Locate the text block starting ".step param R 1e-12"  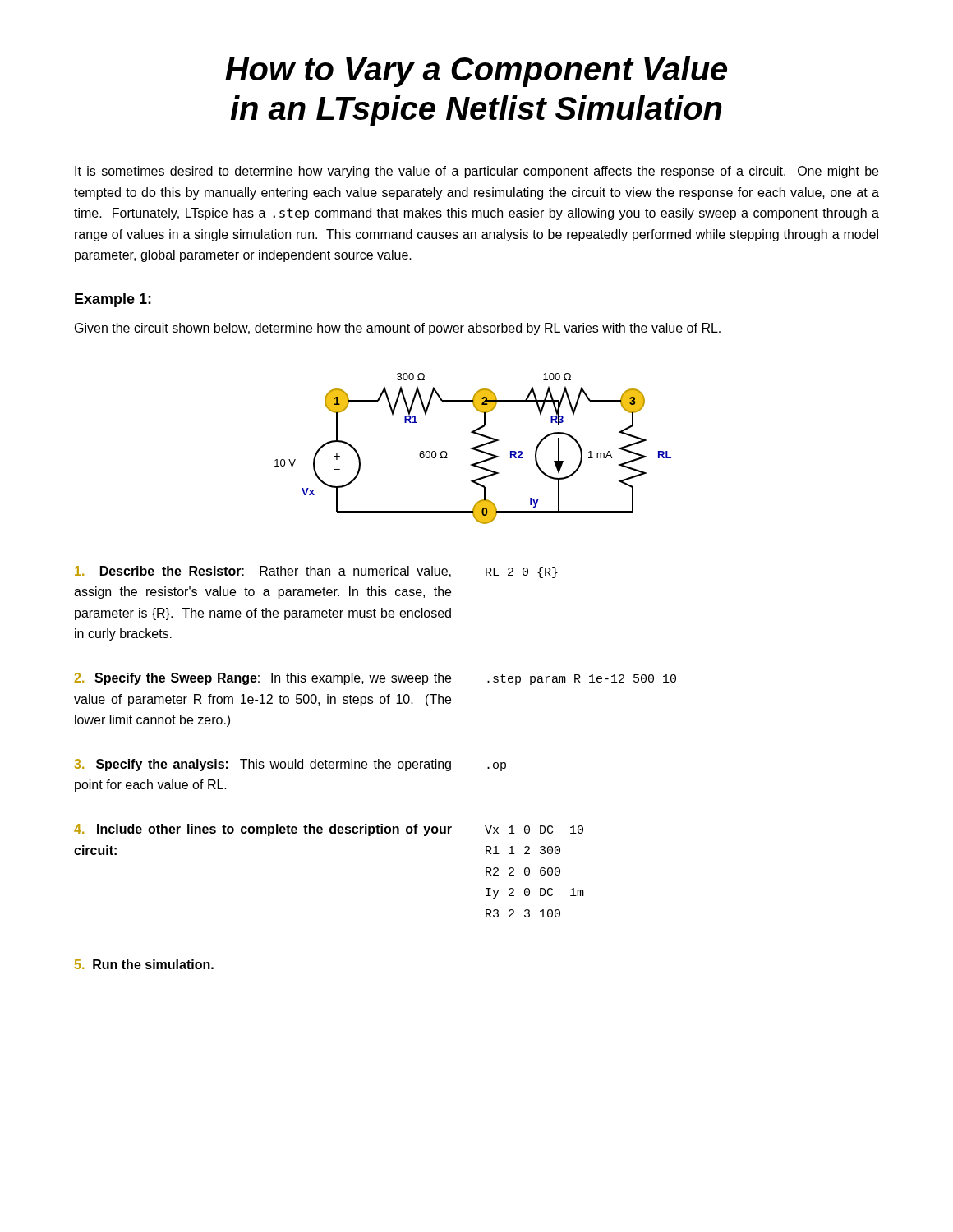(x=581, y=680)
